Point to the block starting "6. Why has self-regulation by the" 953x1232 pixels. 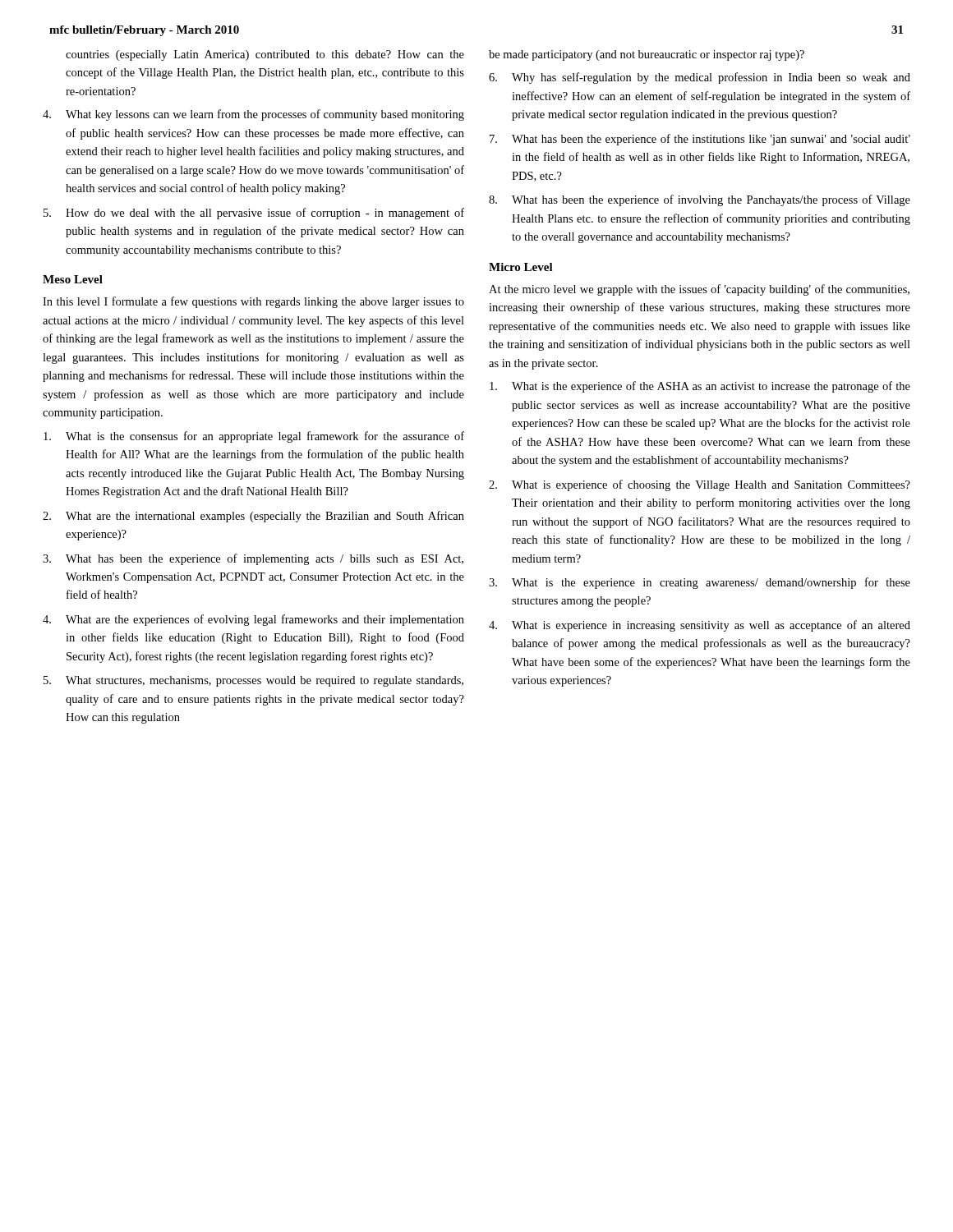click(x=700, y=96)
